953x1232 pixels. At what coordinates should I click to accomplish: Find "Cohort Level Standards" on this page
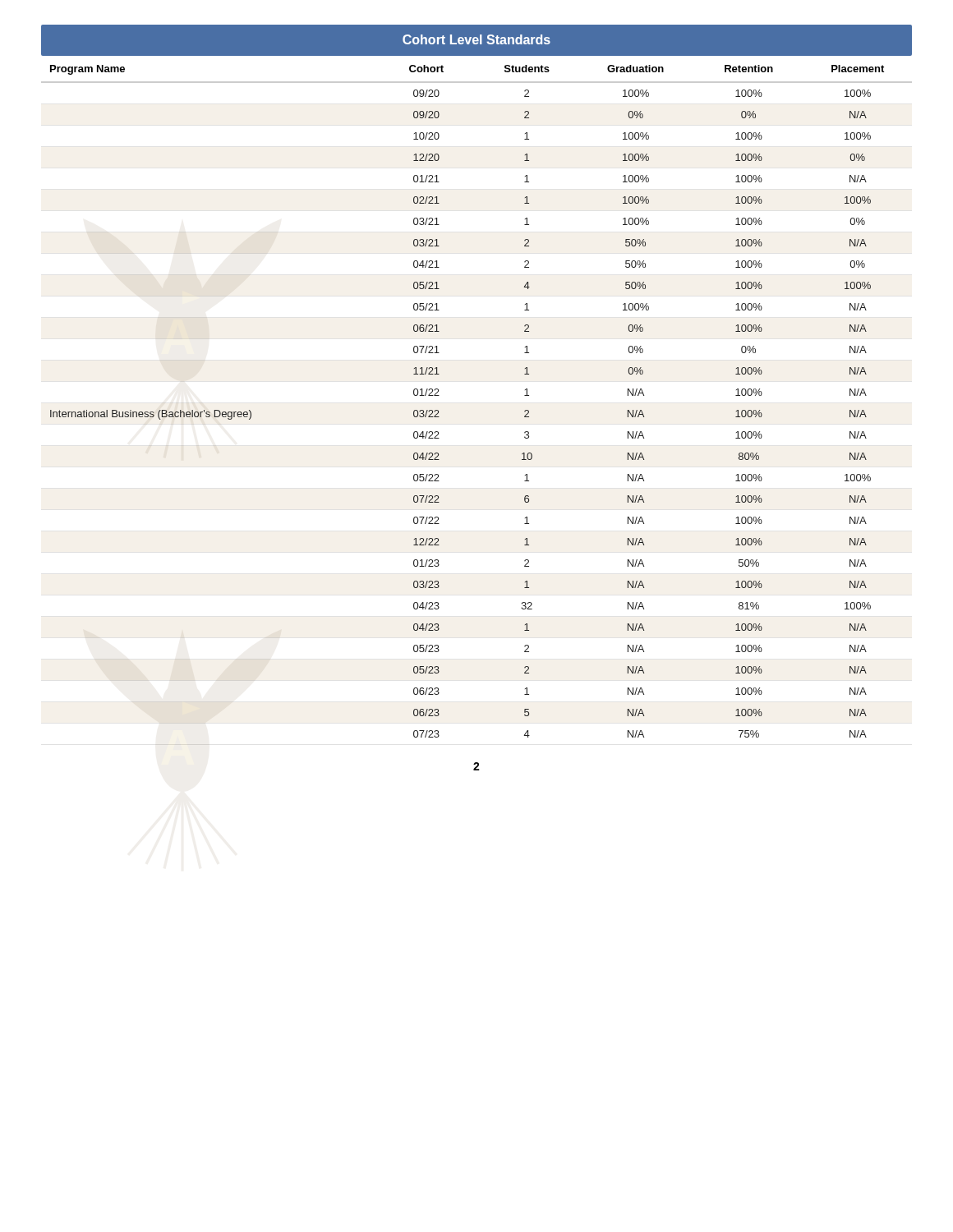click(x=476, y=40)
